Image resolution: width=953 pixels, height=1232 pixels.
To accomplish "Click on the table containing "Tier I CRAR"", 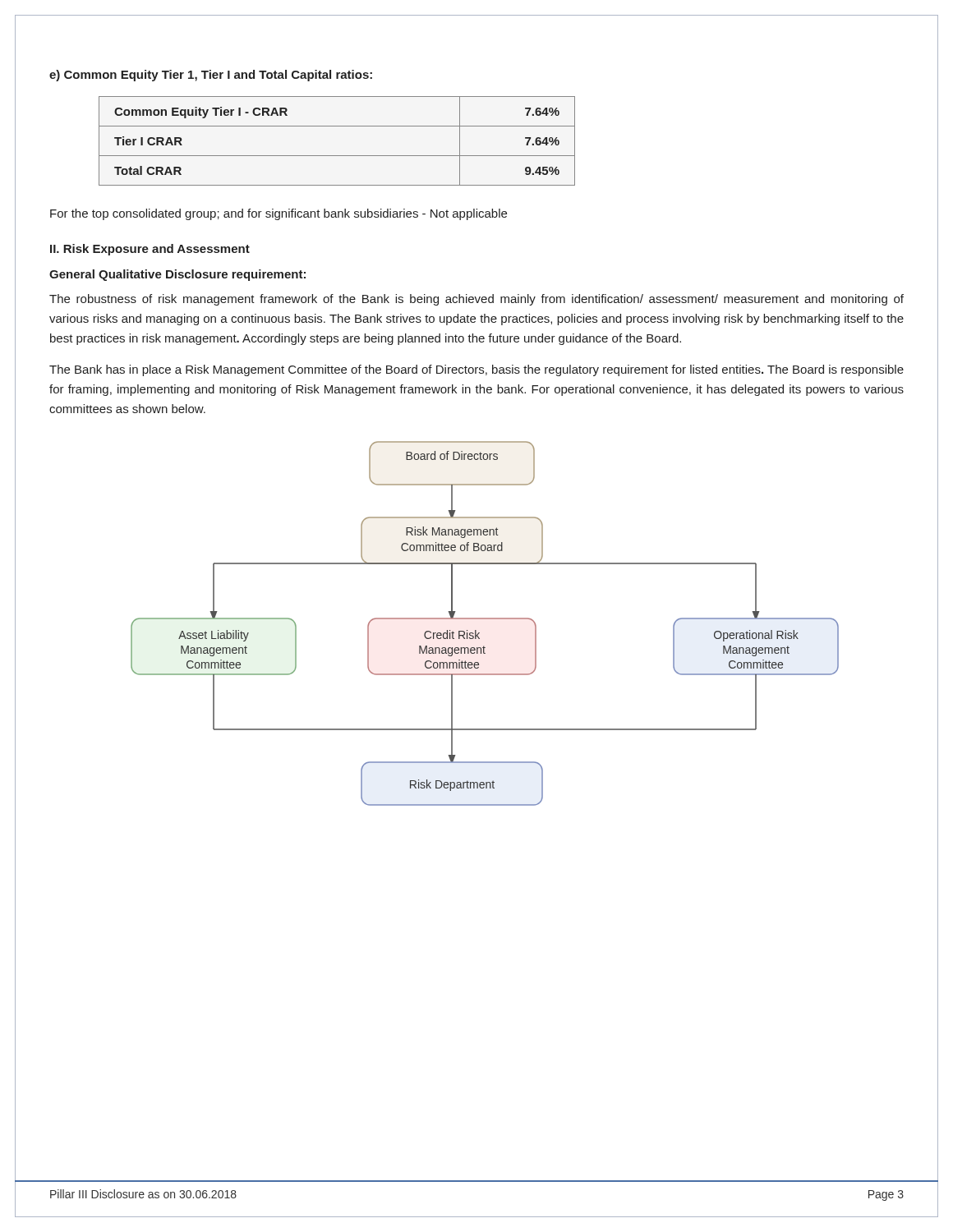I will tap(476, 141).
